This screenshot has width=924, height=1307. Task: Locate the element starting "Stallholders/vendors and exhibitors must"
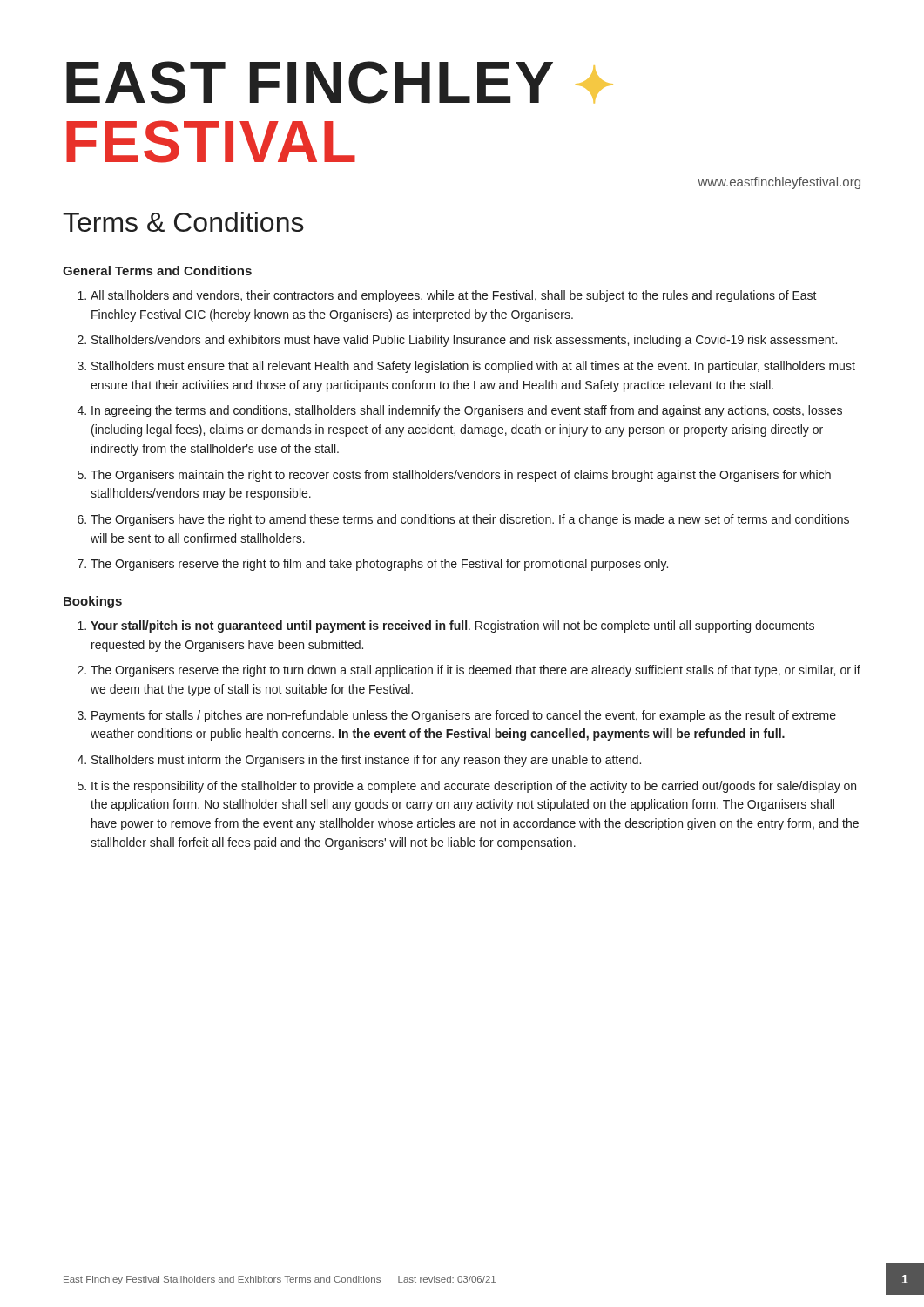(464, 340)
